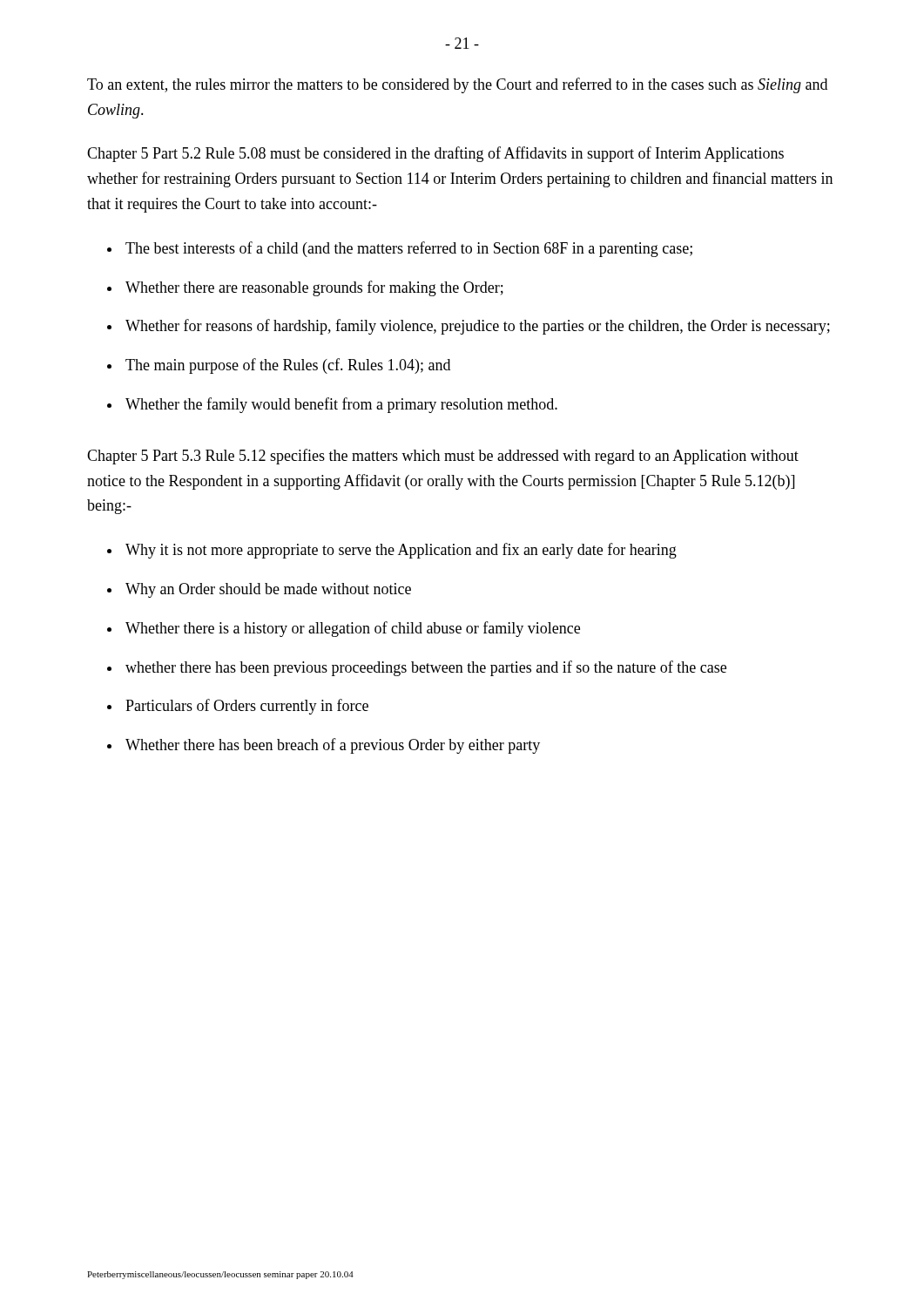The width and height of the screenshot is (924, 1307).
Task: Click on the list item that reads "Why an Order should be"
Action: 268,589
